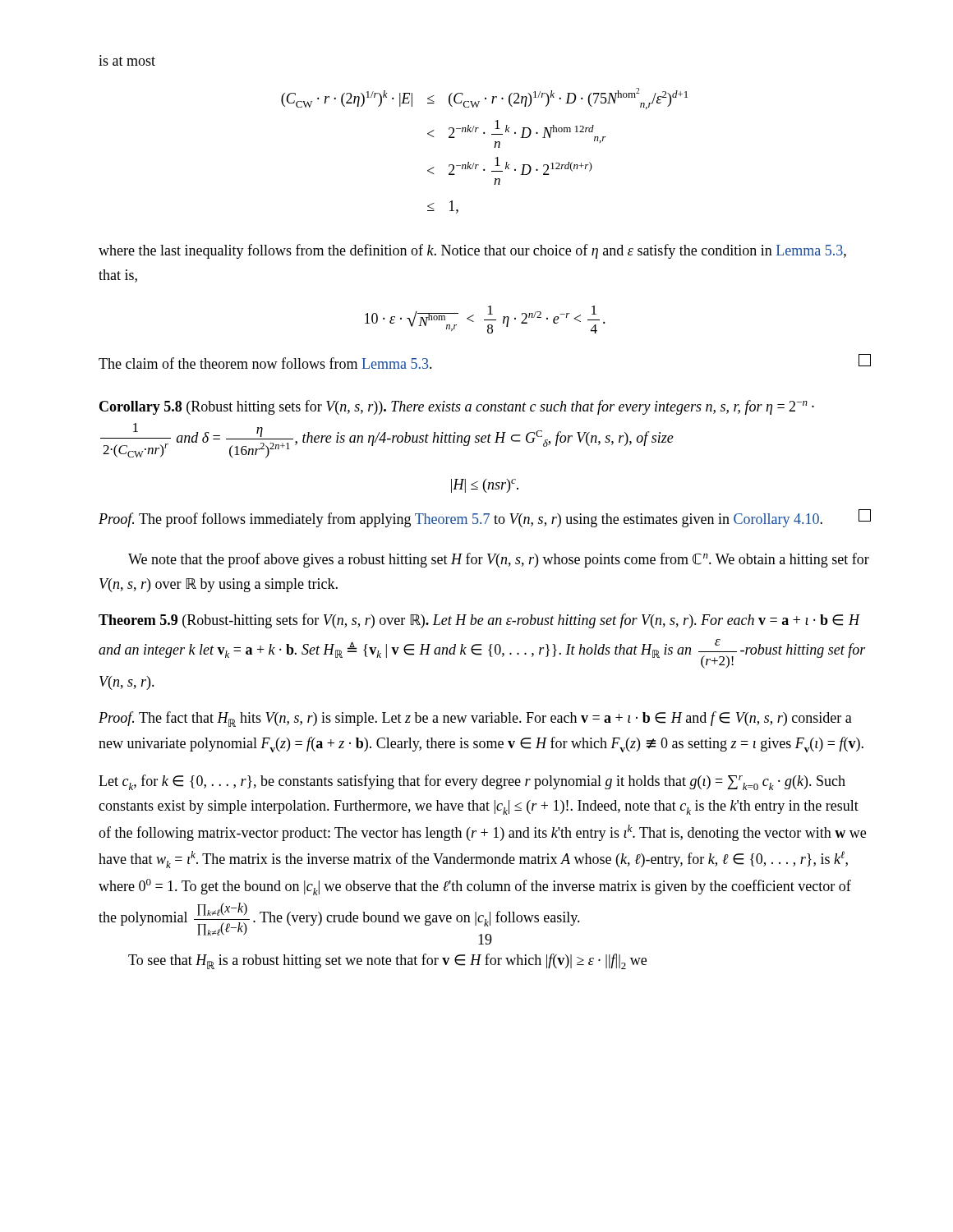953x1232 pixels.
Task: Find the formula on this page that starts "(CCW · r · (2η)1/r)k · |E| ≤"
Action: coord(485,153)
